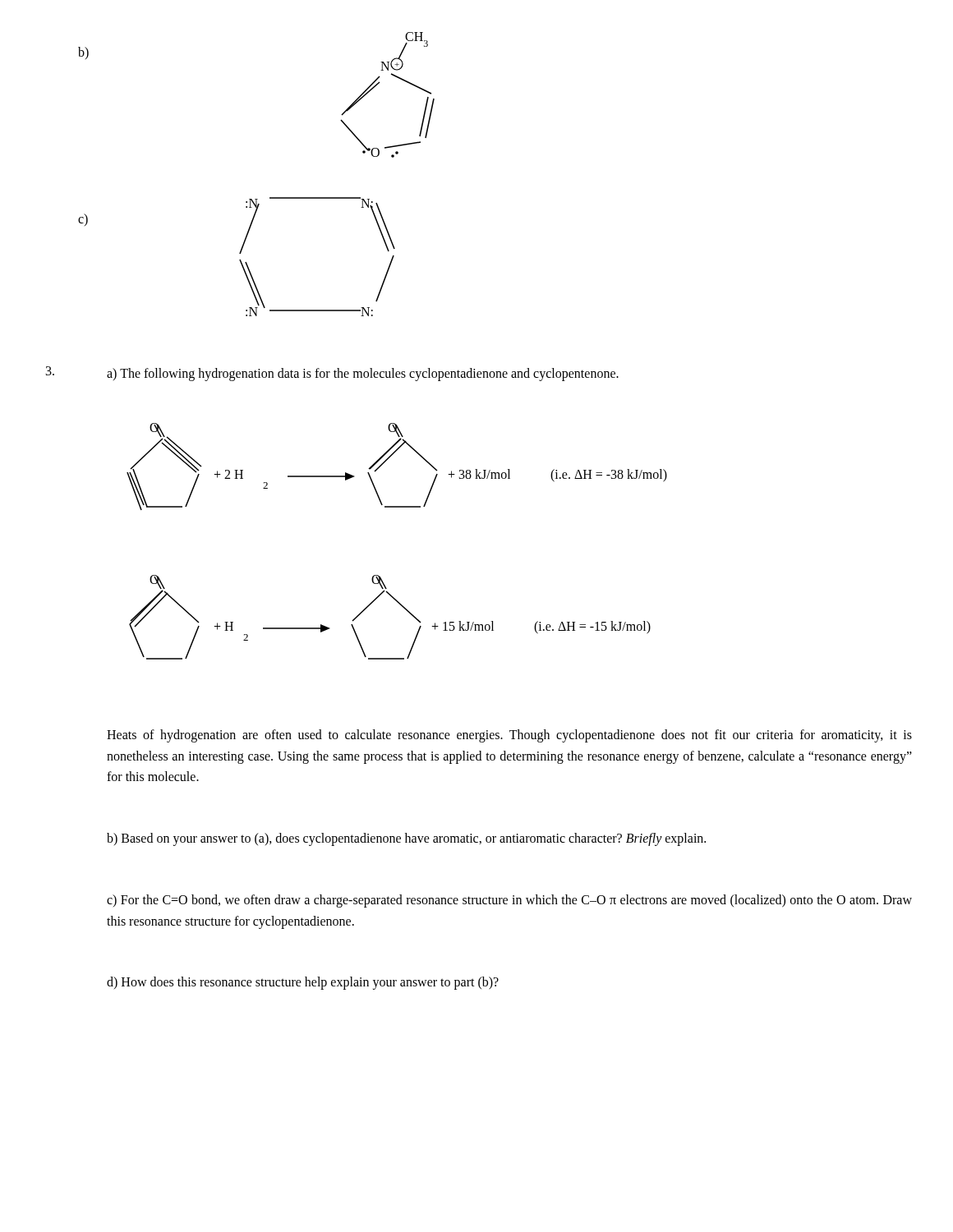Locate the block of text that opens with "Heats of hydrogenation are often"

pyautogui.click(x=509, y=756)
